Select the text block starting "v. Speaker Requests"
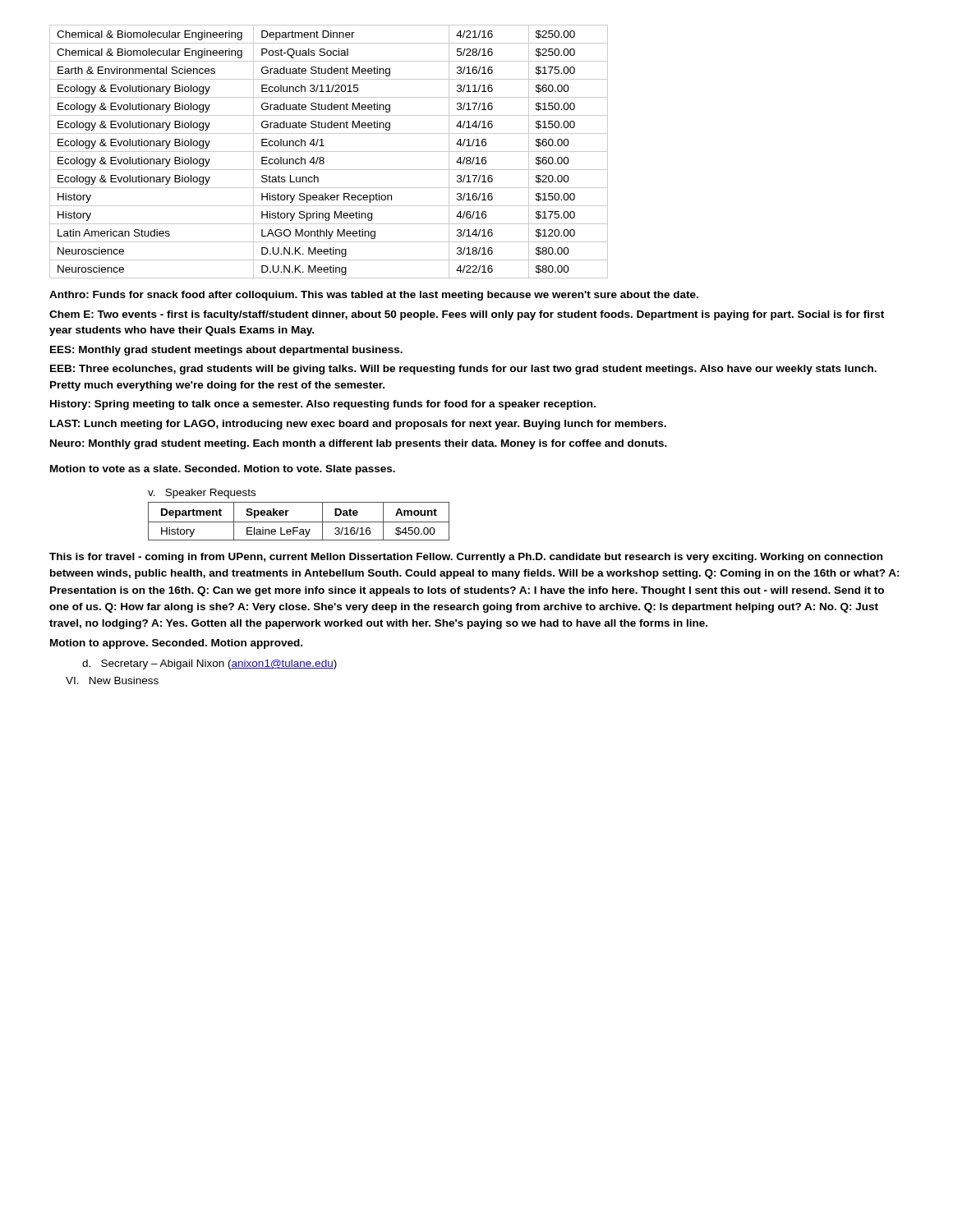 (202, 492)
